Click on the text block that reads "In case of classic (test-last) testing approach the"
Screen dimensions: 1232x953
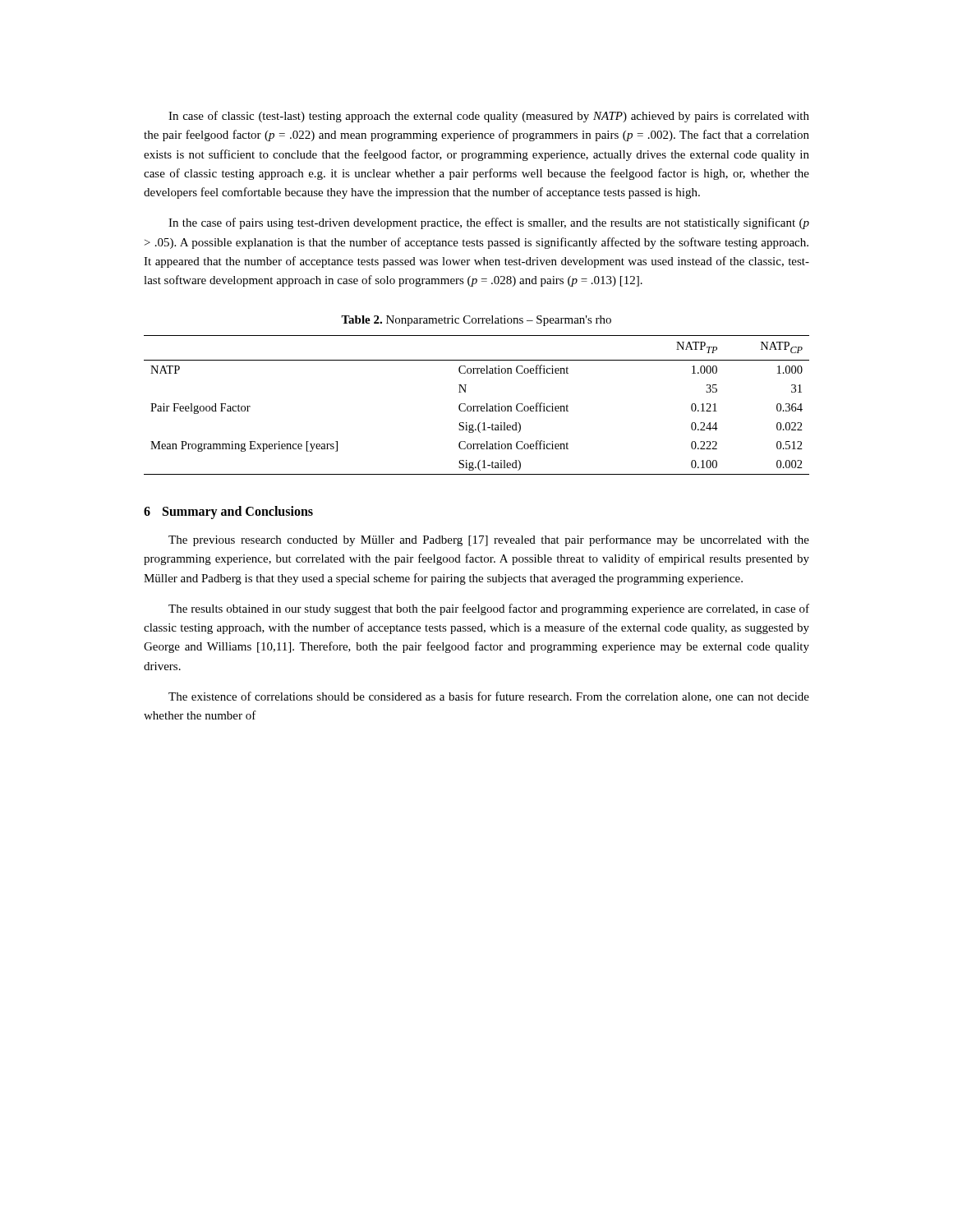476,198
